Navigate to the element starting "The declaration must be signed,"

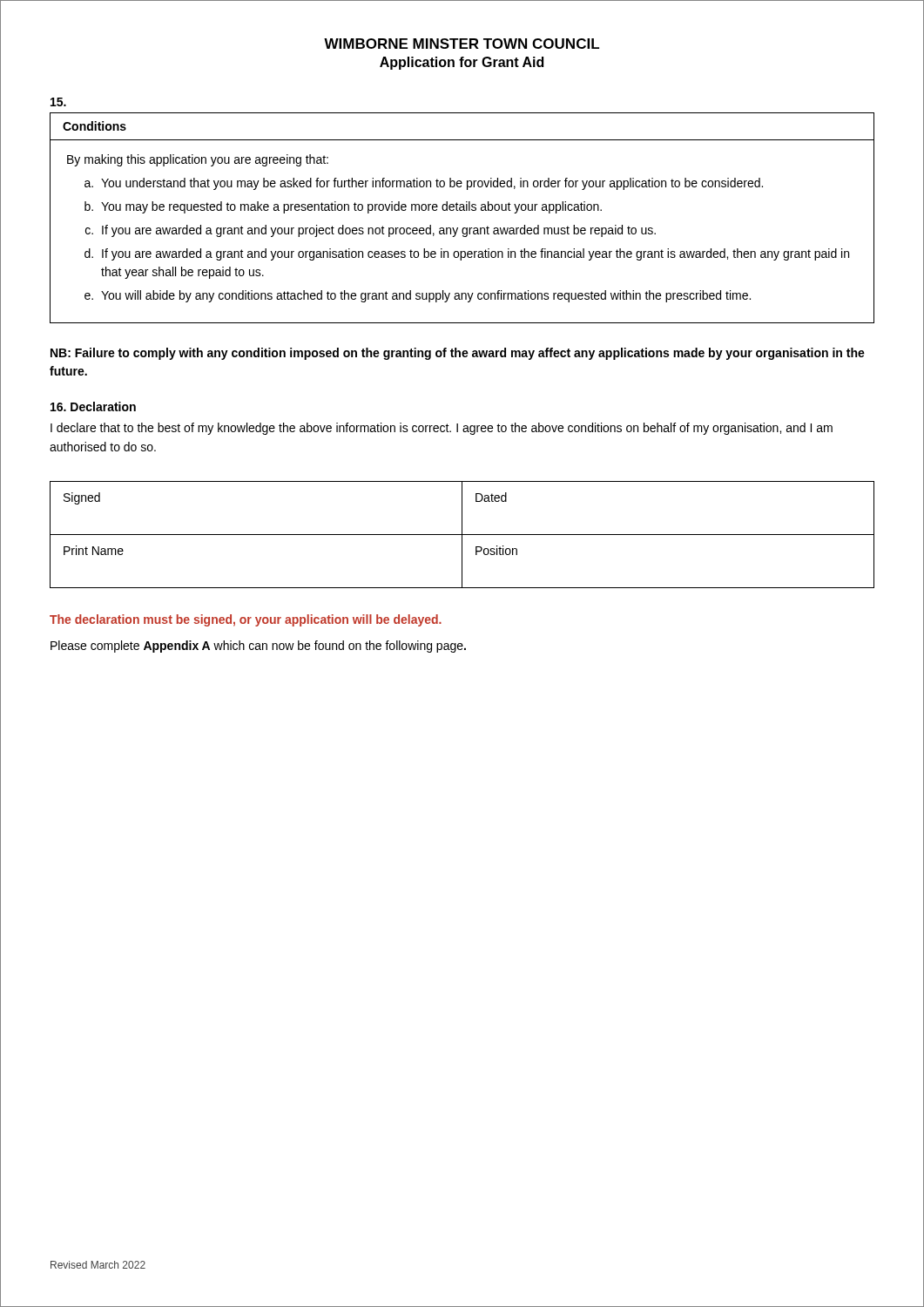pyautogui.click(x=246, y=620)
